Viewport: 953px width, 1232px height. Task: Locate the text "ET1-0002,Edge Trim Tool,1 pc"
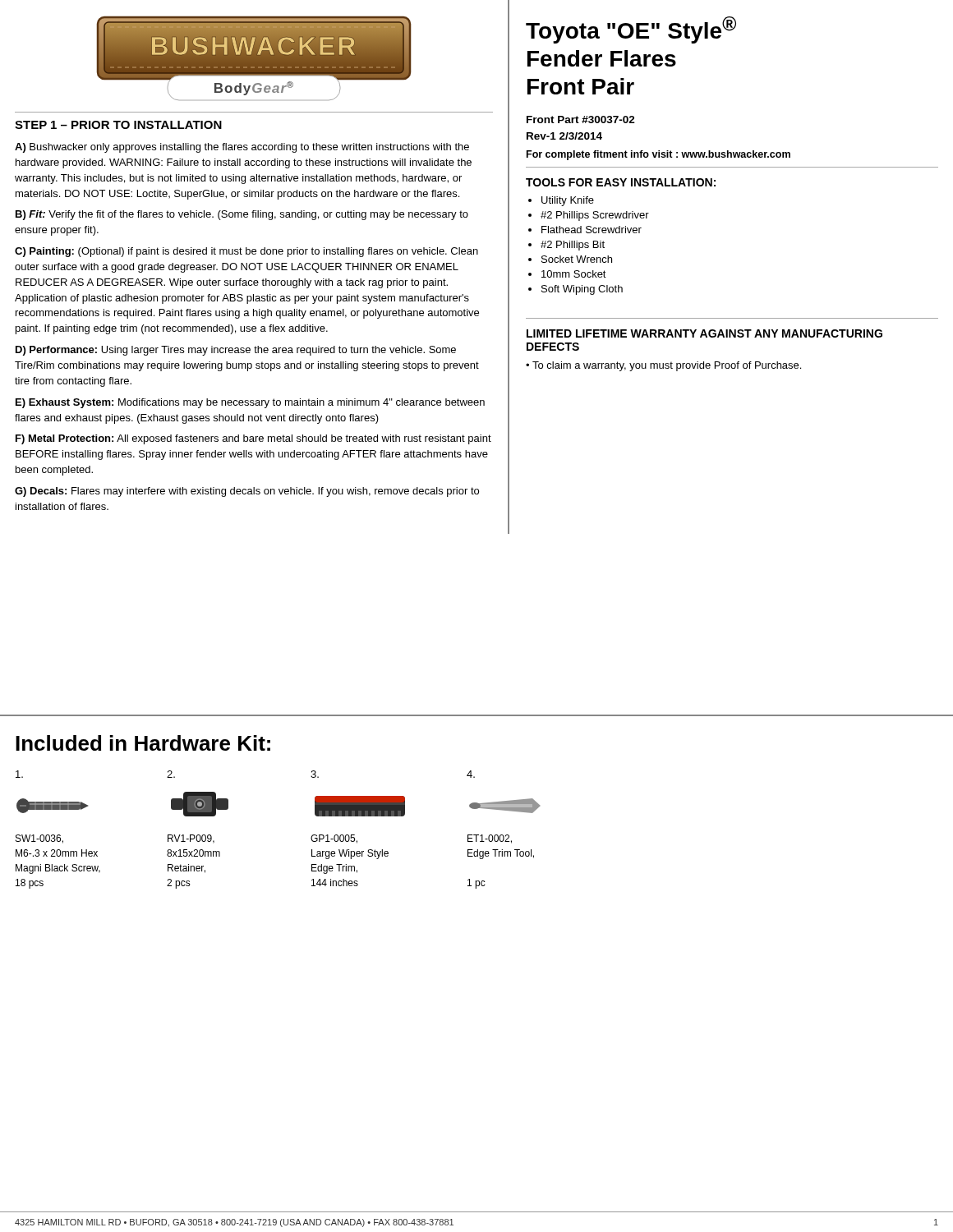click(x=501, y=861)
